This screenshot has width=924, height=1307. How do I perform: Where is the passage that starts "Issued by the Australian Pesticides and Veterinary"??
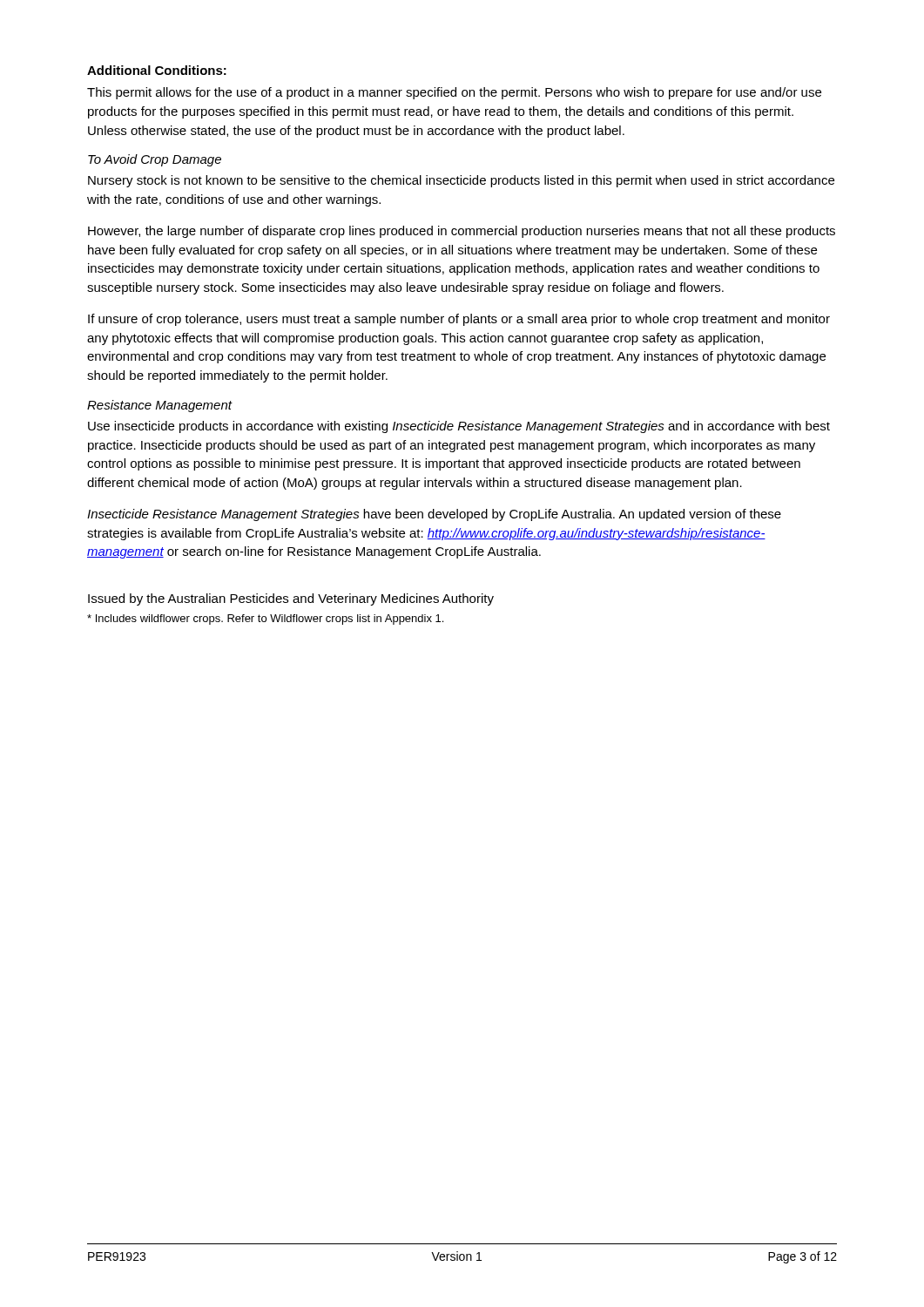coord(462,599)
